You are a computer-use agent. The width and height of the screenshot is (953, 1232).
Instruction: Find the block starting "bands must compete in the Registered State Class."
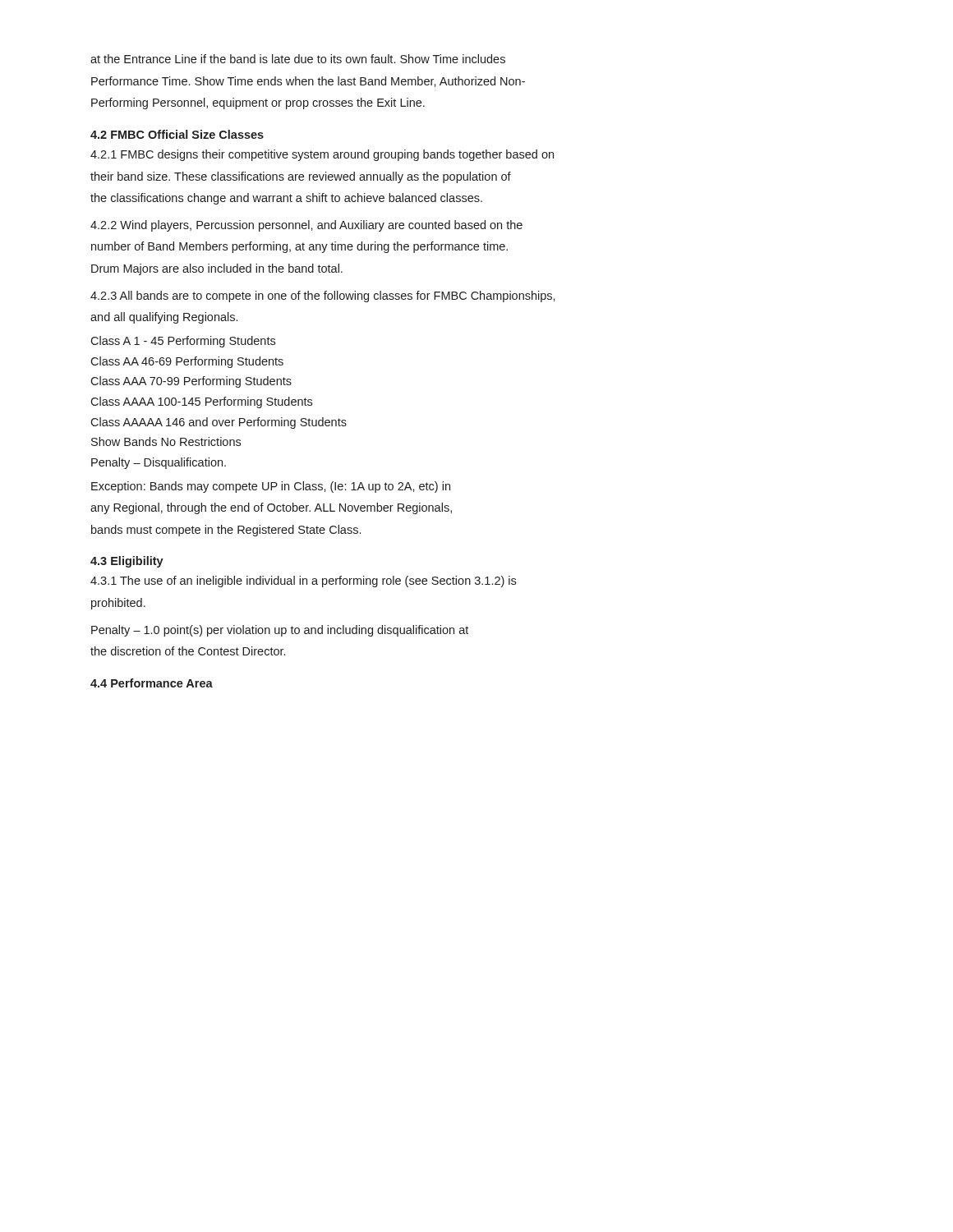pyautogui.click(x=226, y=530)
